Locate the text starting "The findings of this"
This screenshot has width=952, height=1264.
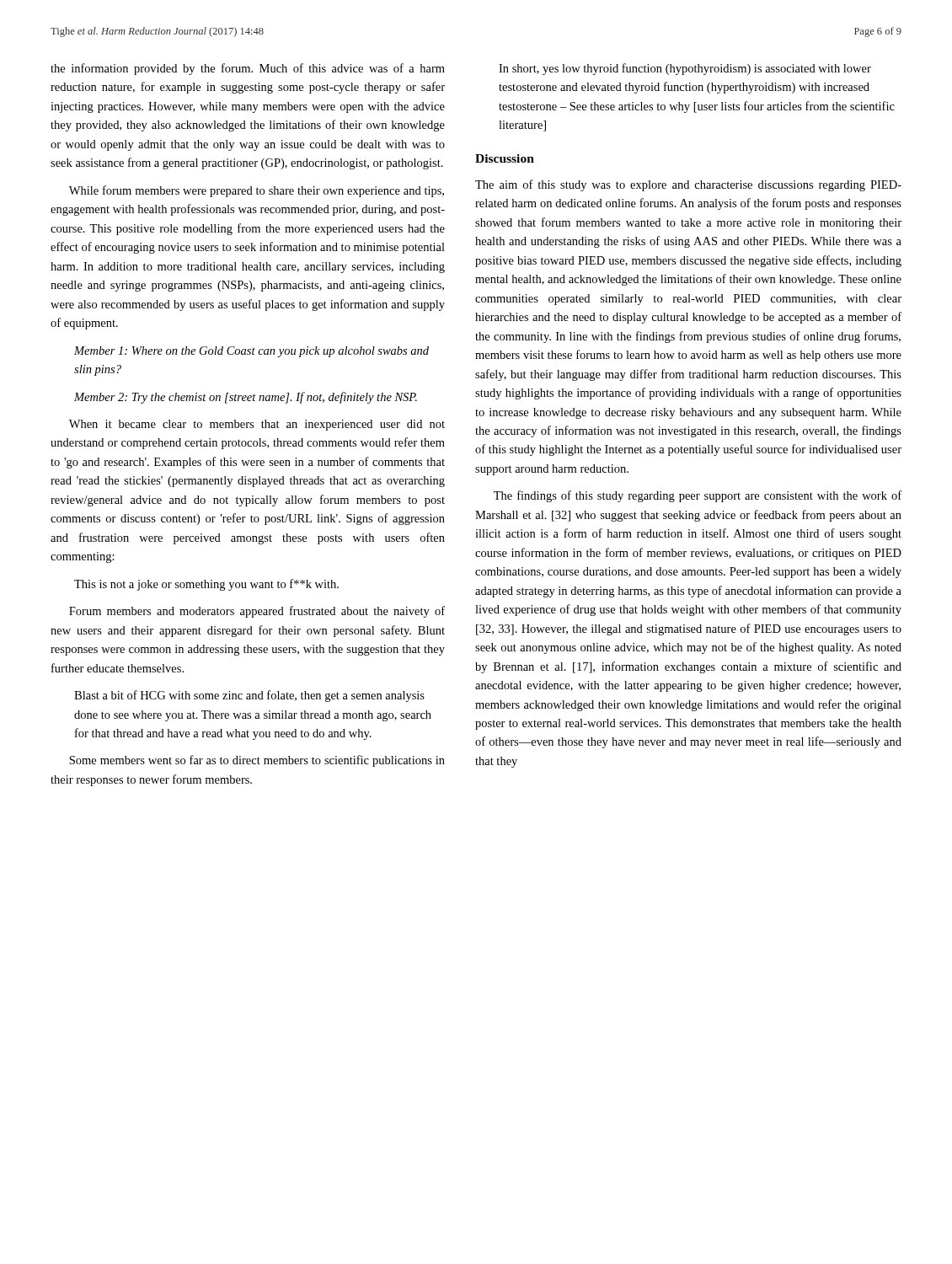coord(688,629)
